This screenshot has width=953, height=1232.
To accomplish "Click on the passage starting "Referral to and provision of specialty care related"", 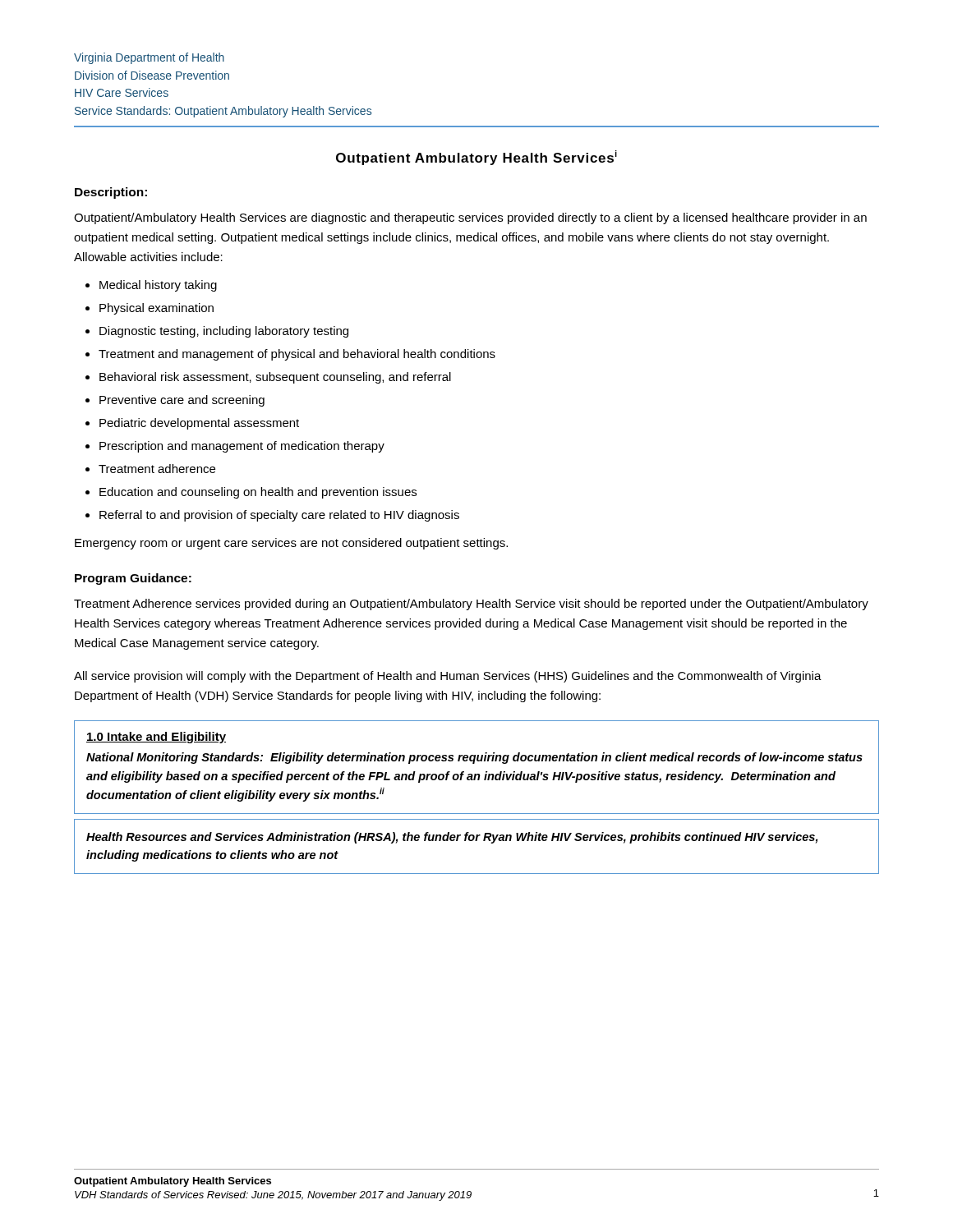I will (279, 515).
